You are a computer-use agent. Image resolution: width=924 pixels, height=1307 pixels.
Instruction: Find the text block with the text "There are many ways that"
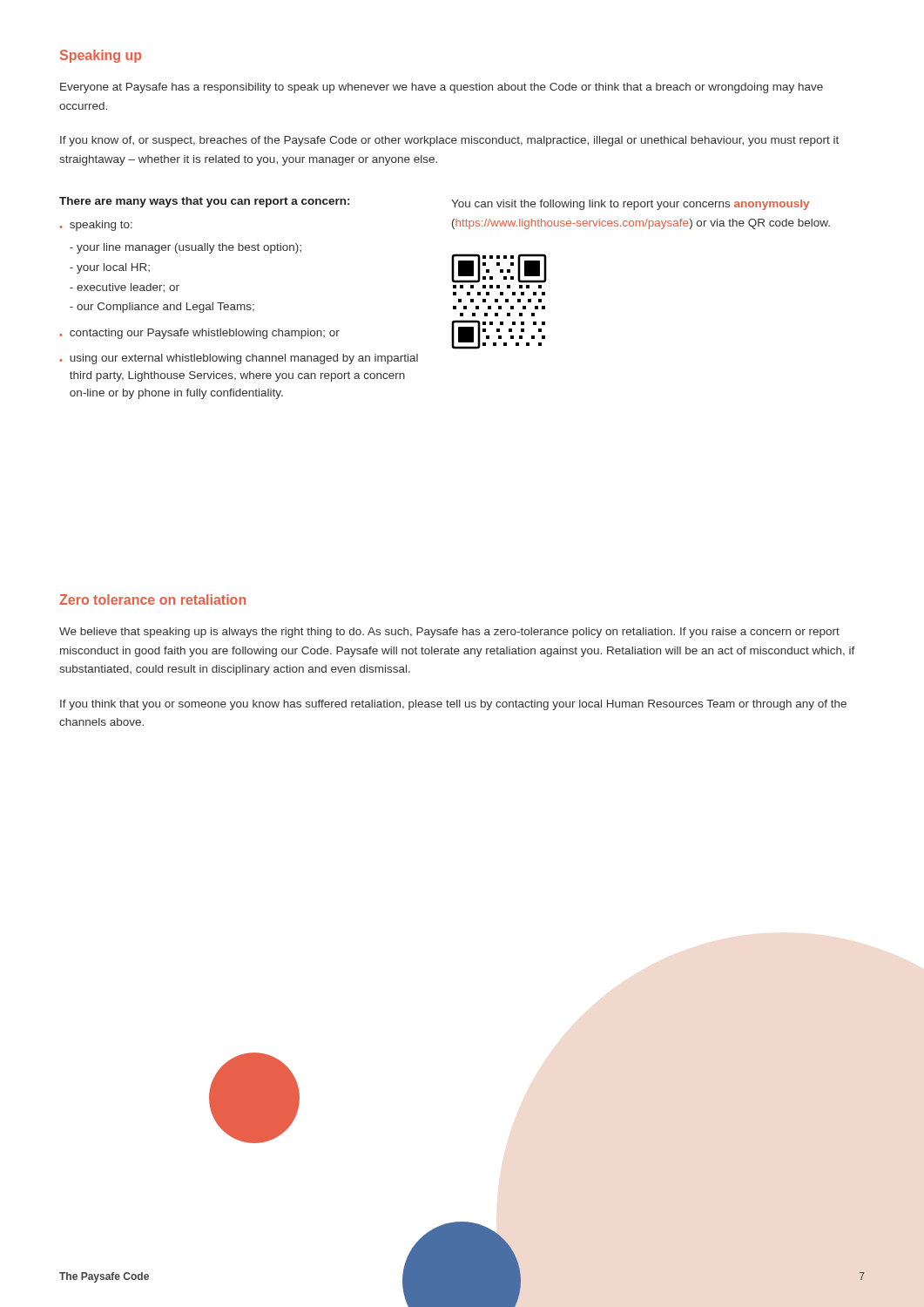point(205,201)
